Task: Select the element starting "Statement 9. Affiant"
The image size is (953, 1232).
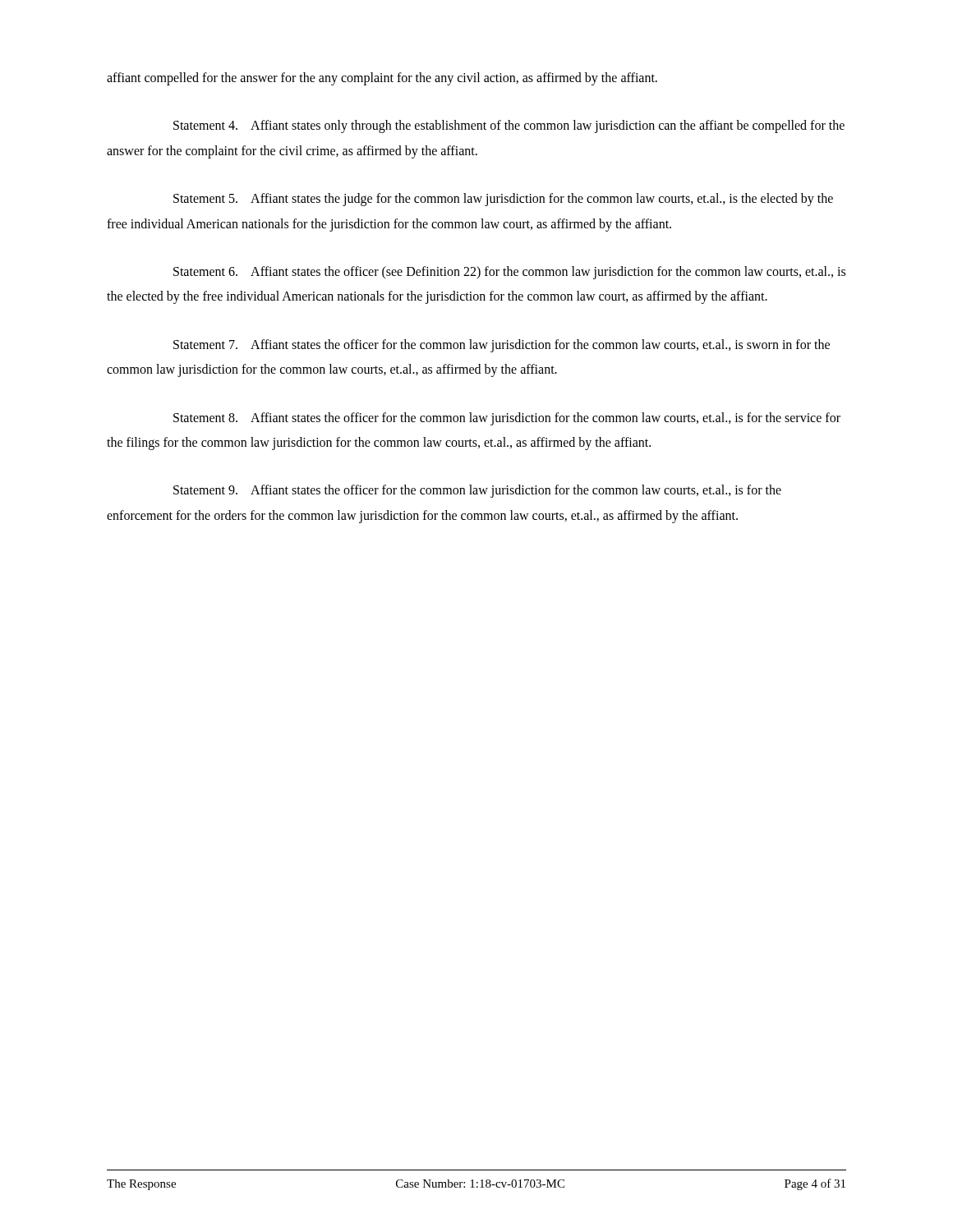Action: point(444,503)
